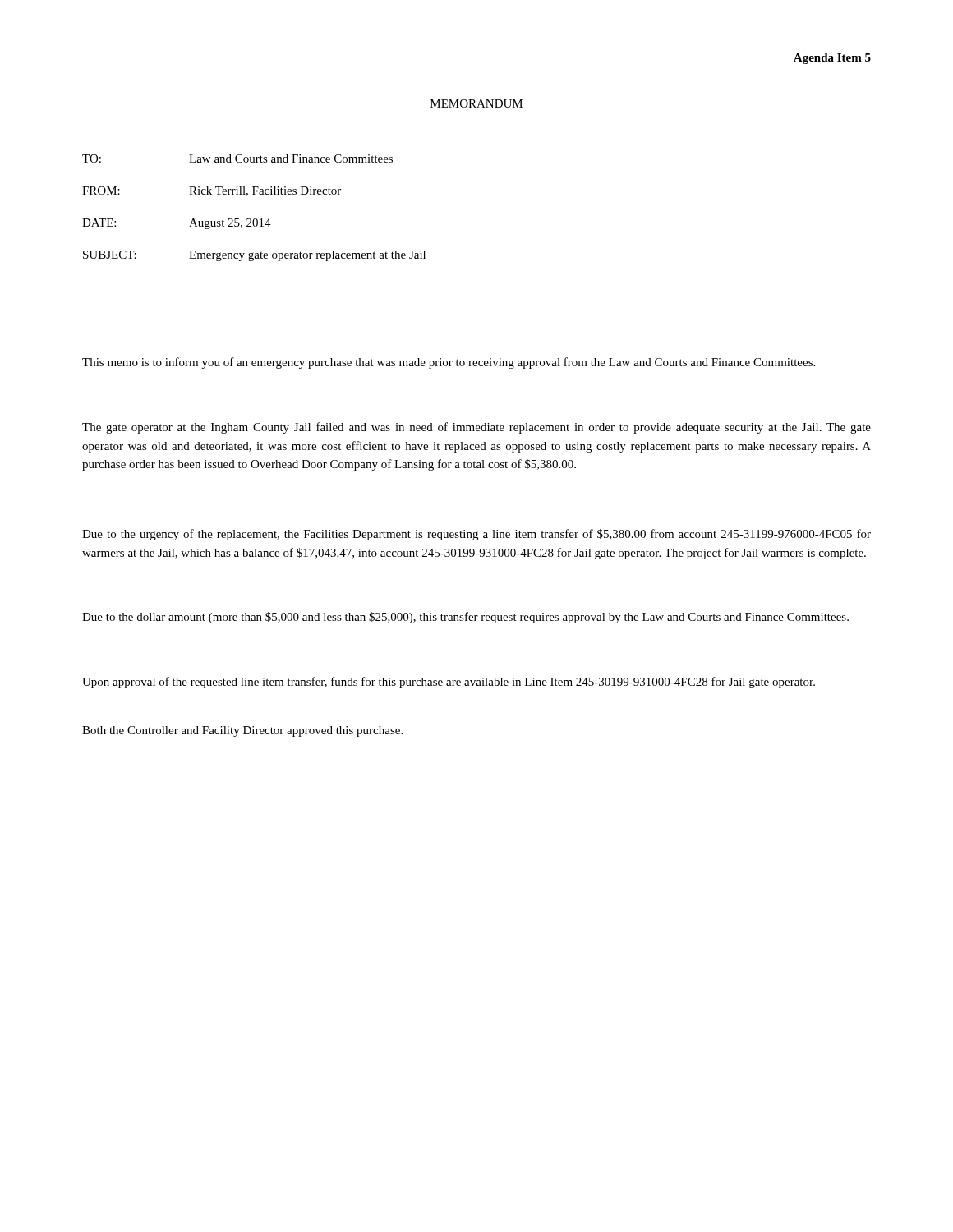Viewport: 953px width, 1232px height.
Task: Select the element starting "TO: Law and Courts and"
Action: (238, 159)
